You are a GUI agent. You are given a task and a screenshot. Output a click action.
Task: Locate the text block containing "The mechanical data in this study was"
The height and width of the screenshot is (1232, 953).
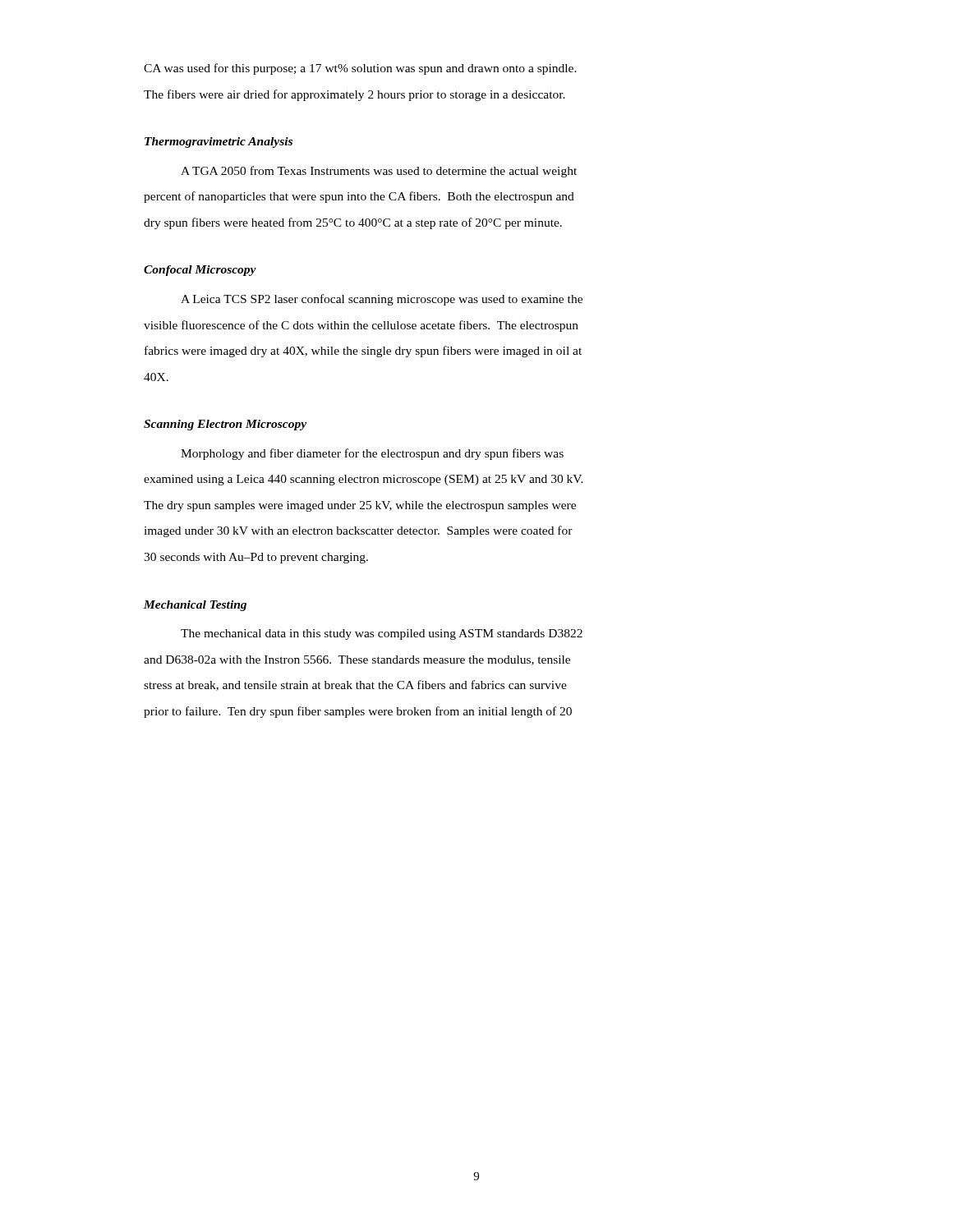[476, 672]
